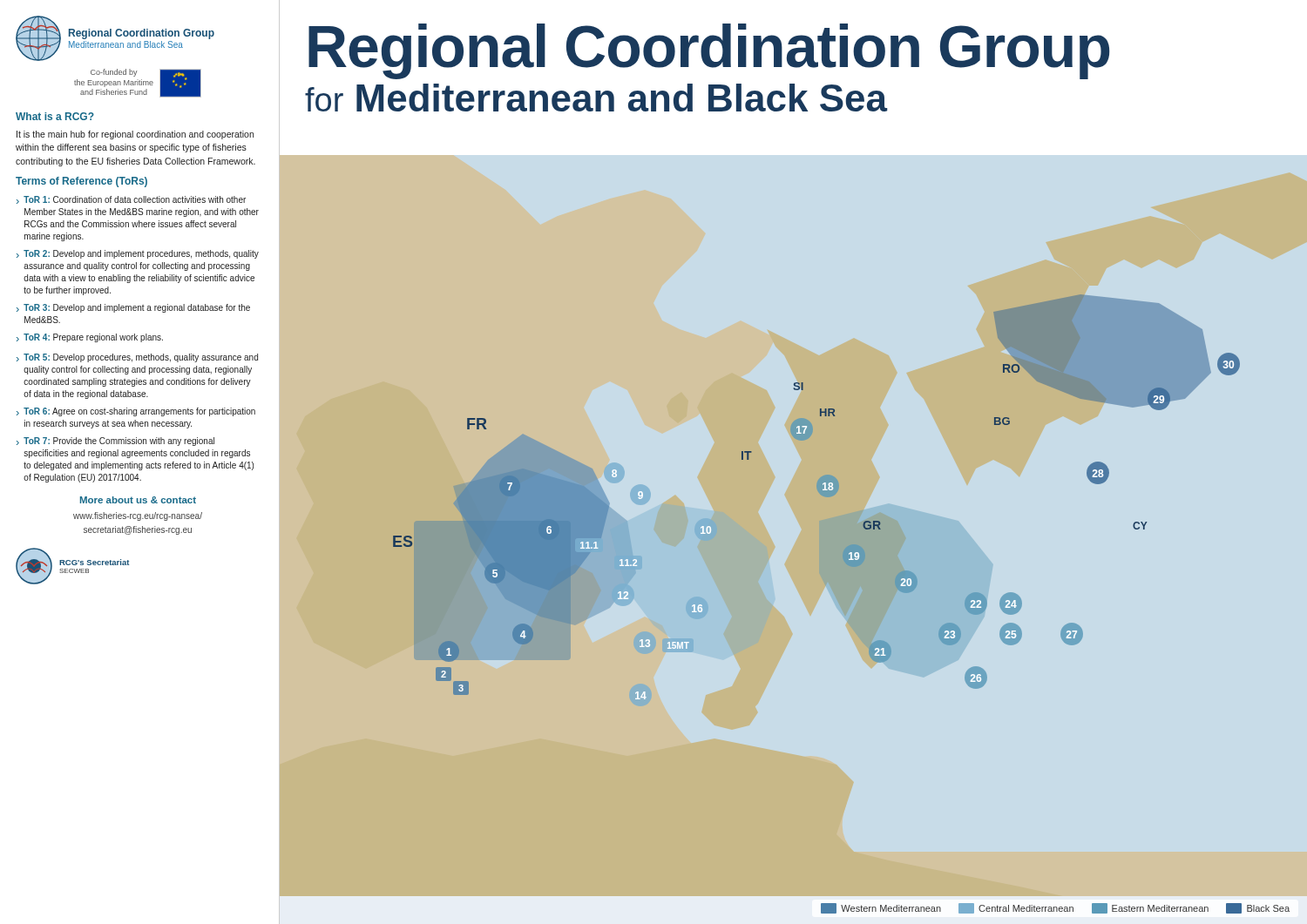Locate the list item that says "› ToR 6:"

138,418
